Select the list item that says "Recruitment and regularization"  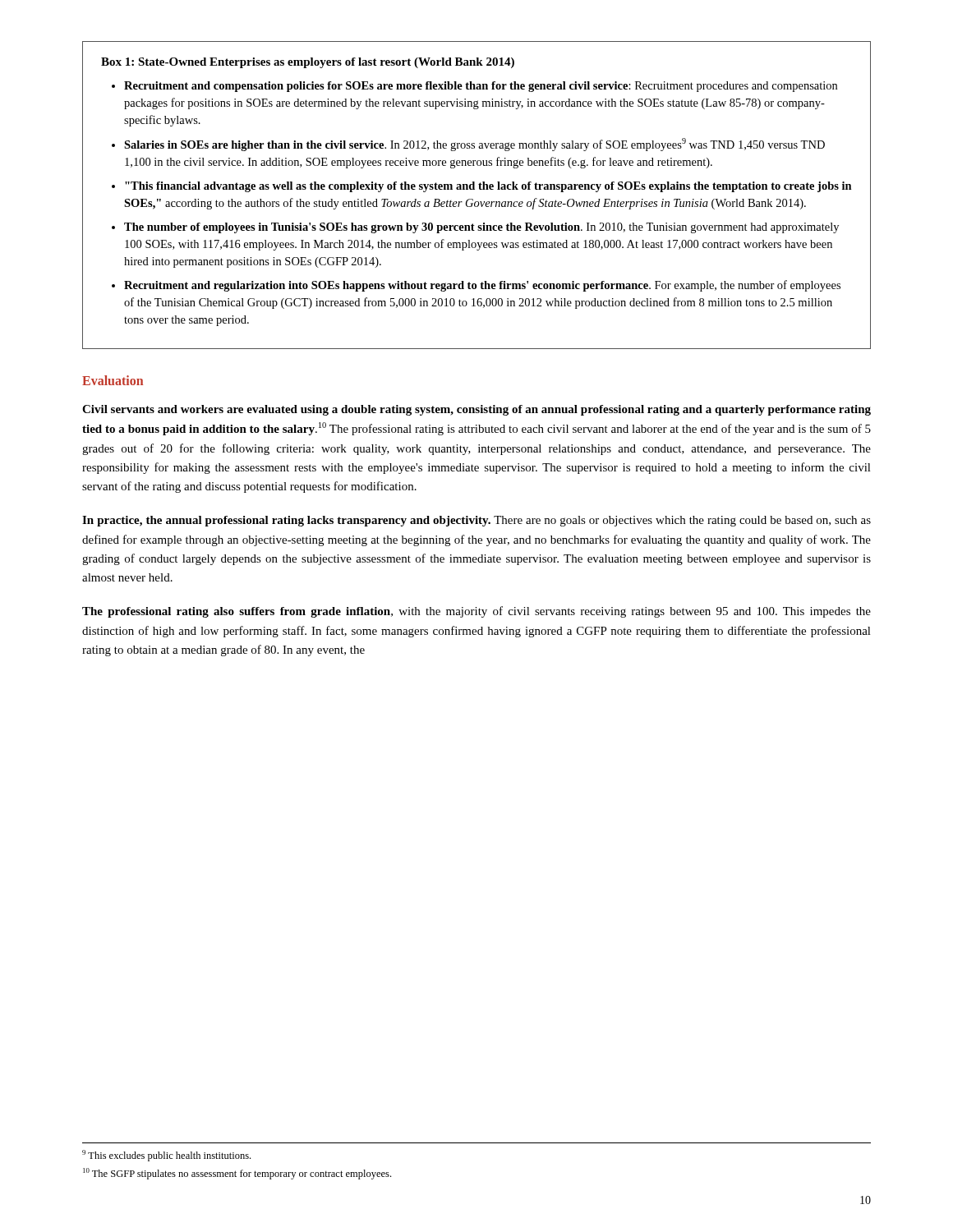click(x=483, y=302)
